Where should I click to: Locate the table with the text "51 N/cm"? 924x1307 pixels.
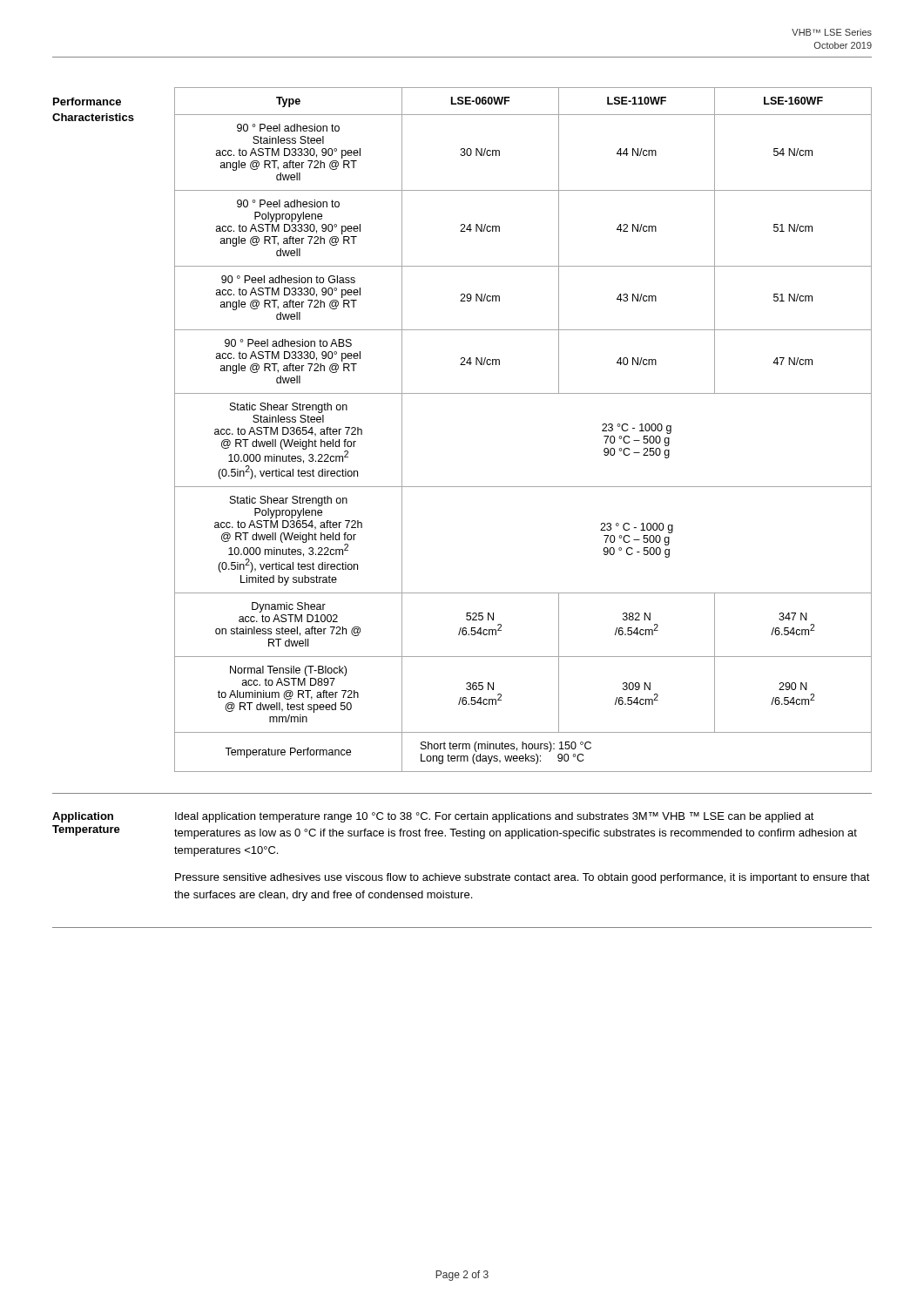pyautogui.click(x=523, y=429)
